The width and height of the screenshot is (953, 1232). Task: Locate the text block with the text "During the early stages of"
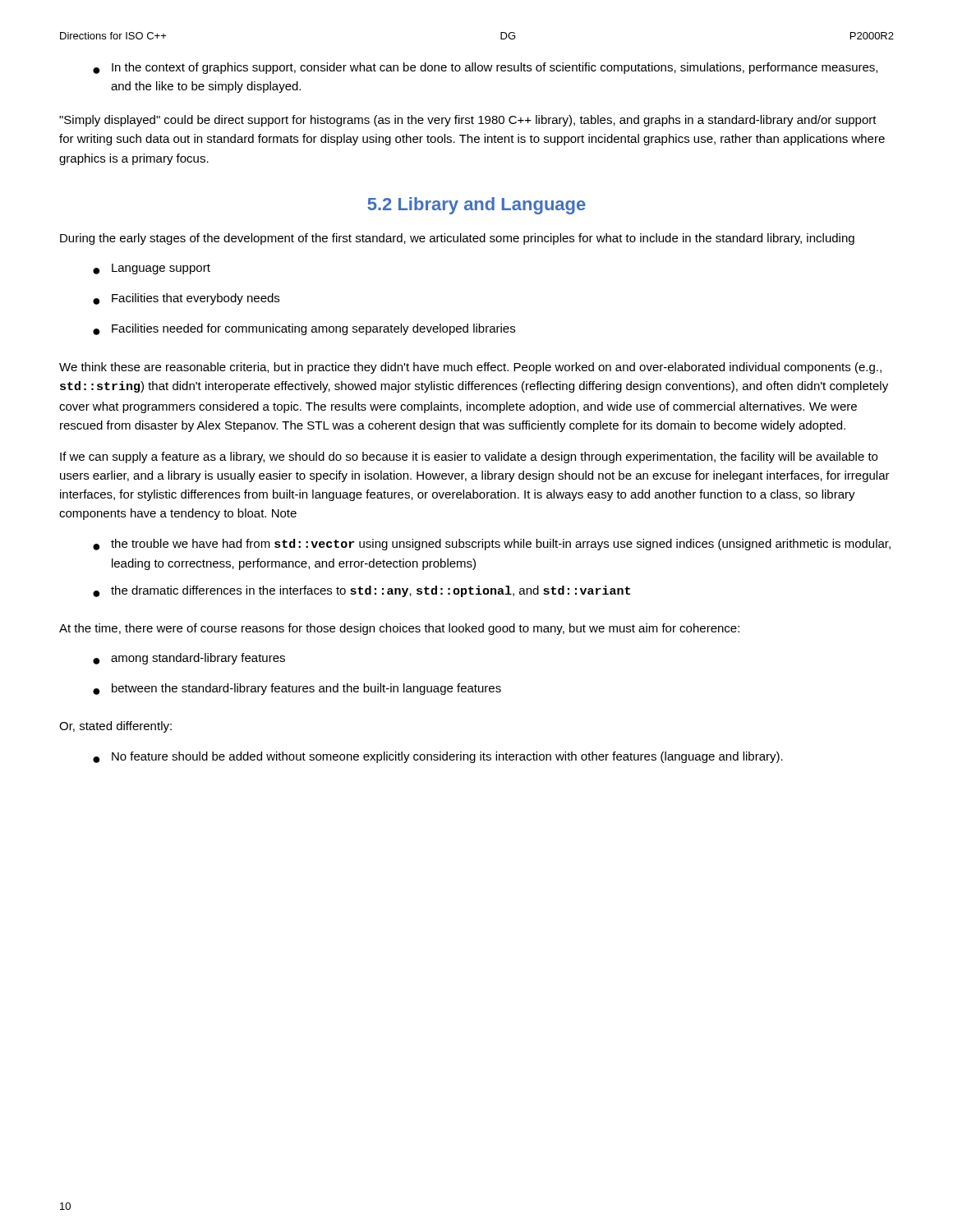point(457,238)
